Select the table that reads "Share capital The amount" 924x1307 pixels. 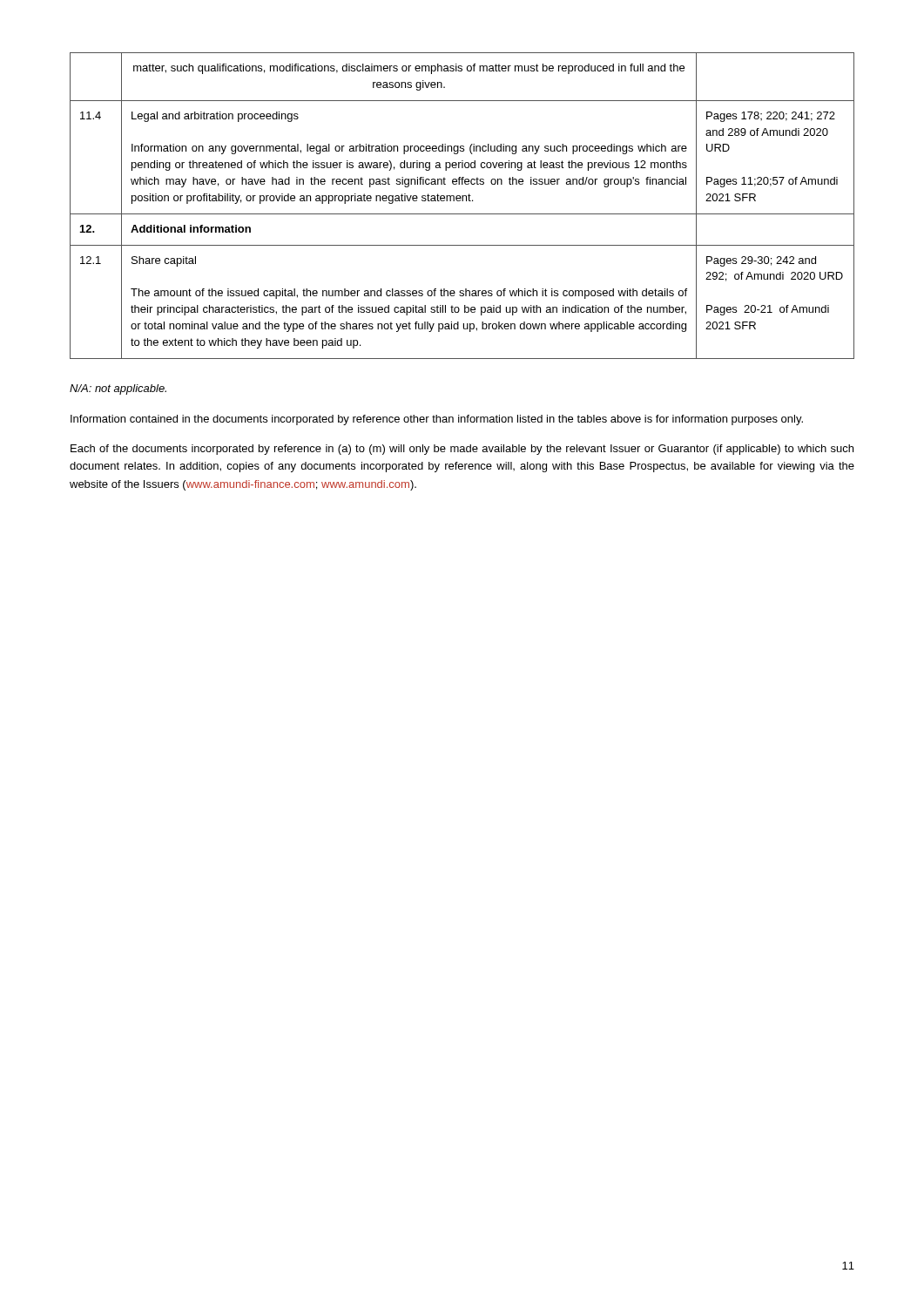point(462,205)
